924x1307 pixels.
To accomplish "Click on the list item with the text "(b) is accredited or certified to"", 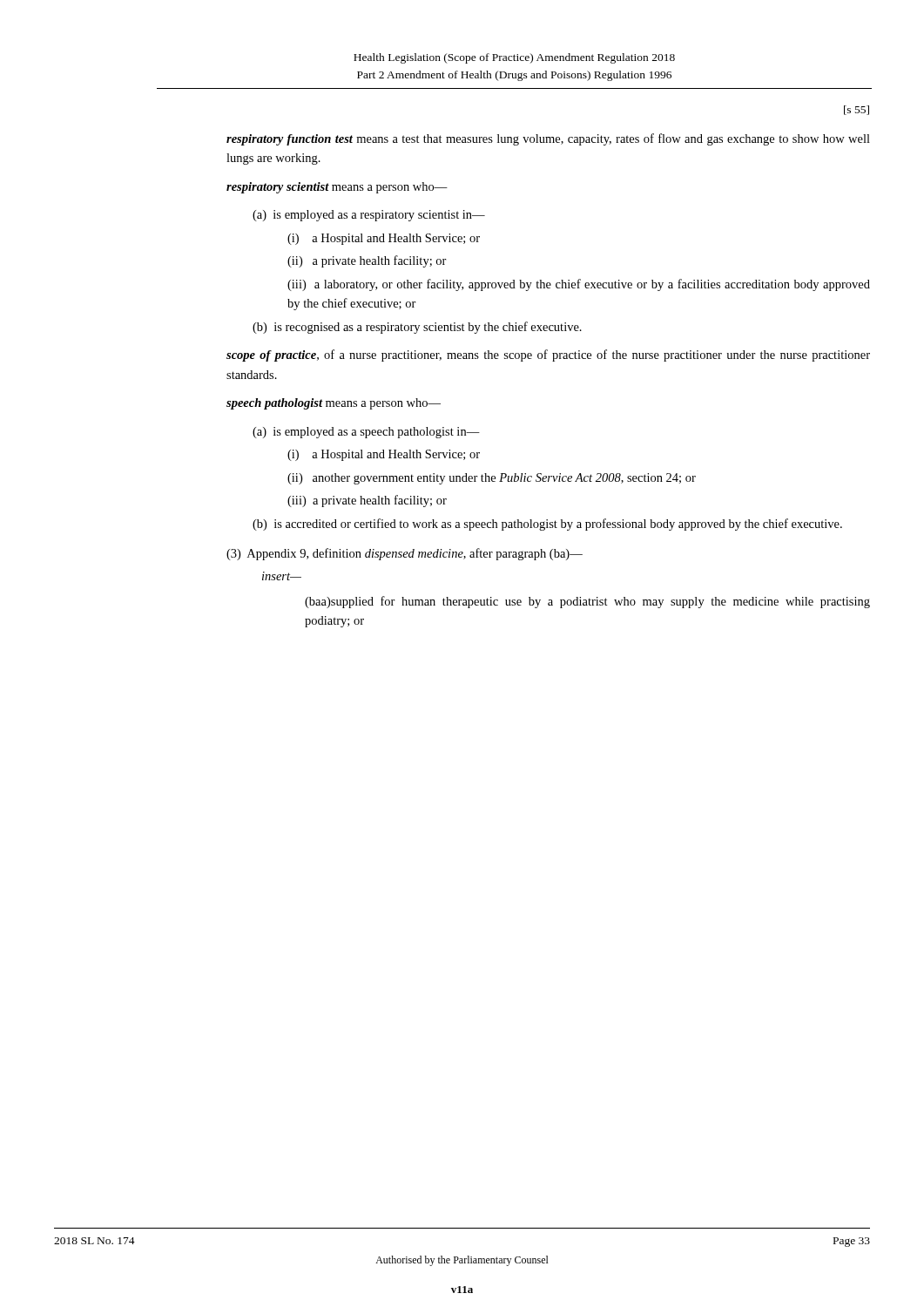I will point(548,523).
